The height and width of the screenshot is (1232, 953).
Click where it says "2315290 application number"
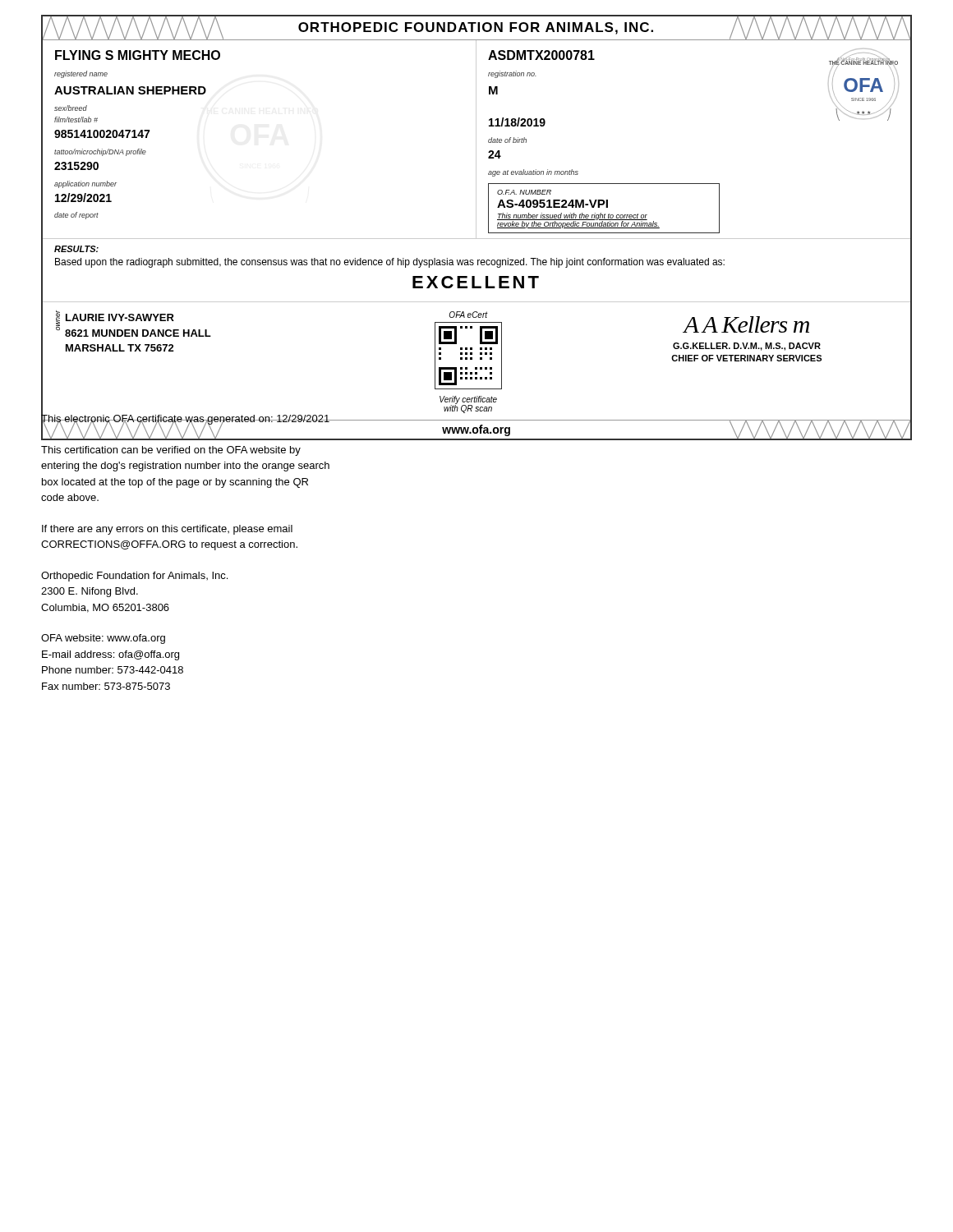[x=76, y=166]
